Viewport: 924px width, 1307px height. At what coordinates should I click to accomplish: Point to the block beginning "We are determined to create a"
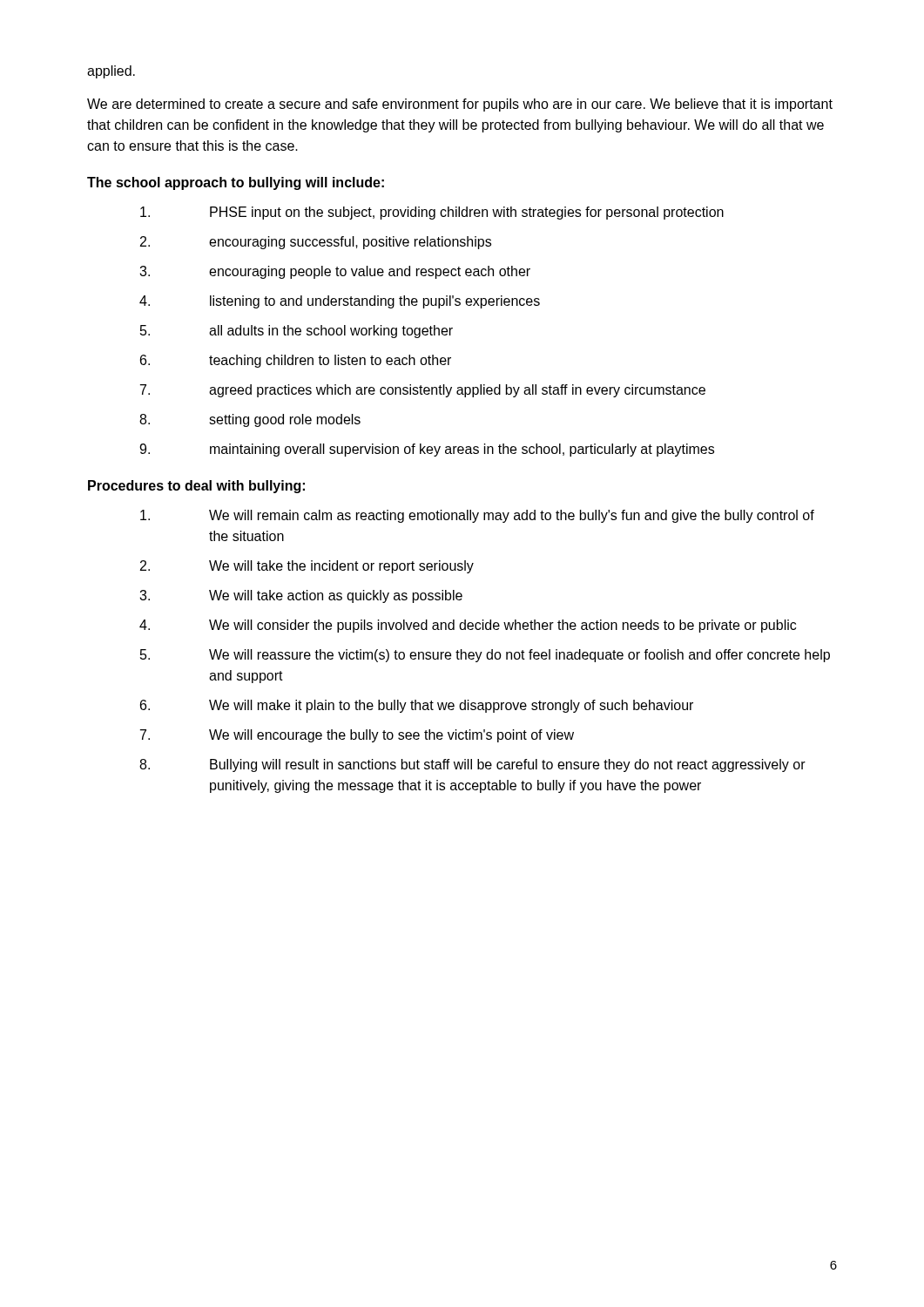pos(460,125)
